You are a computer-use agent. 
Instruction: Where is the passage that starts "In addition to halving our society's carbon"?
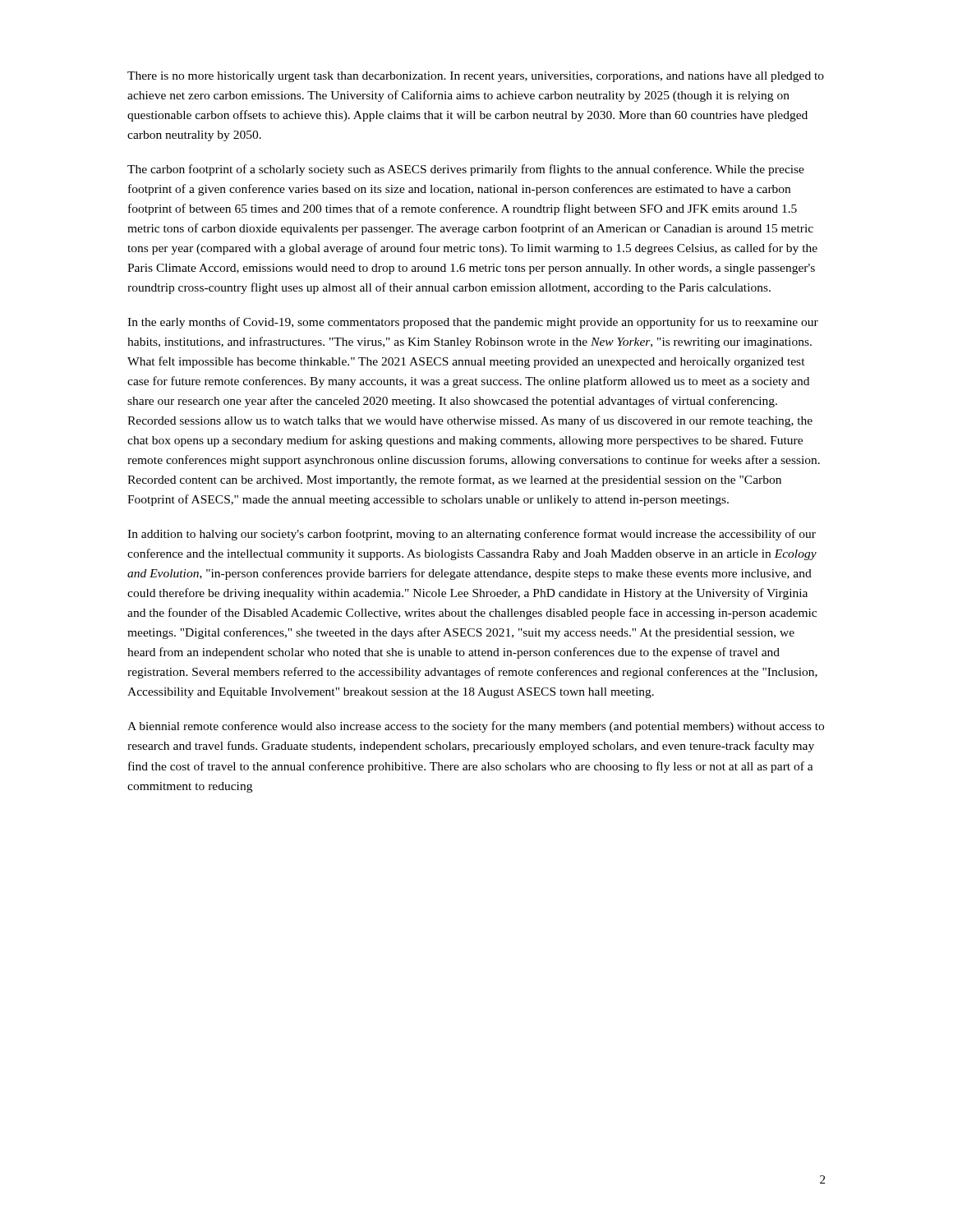tap(473, 613)
